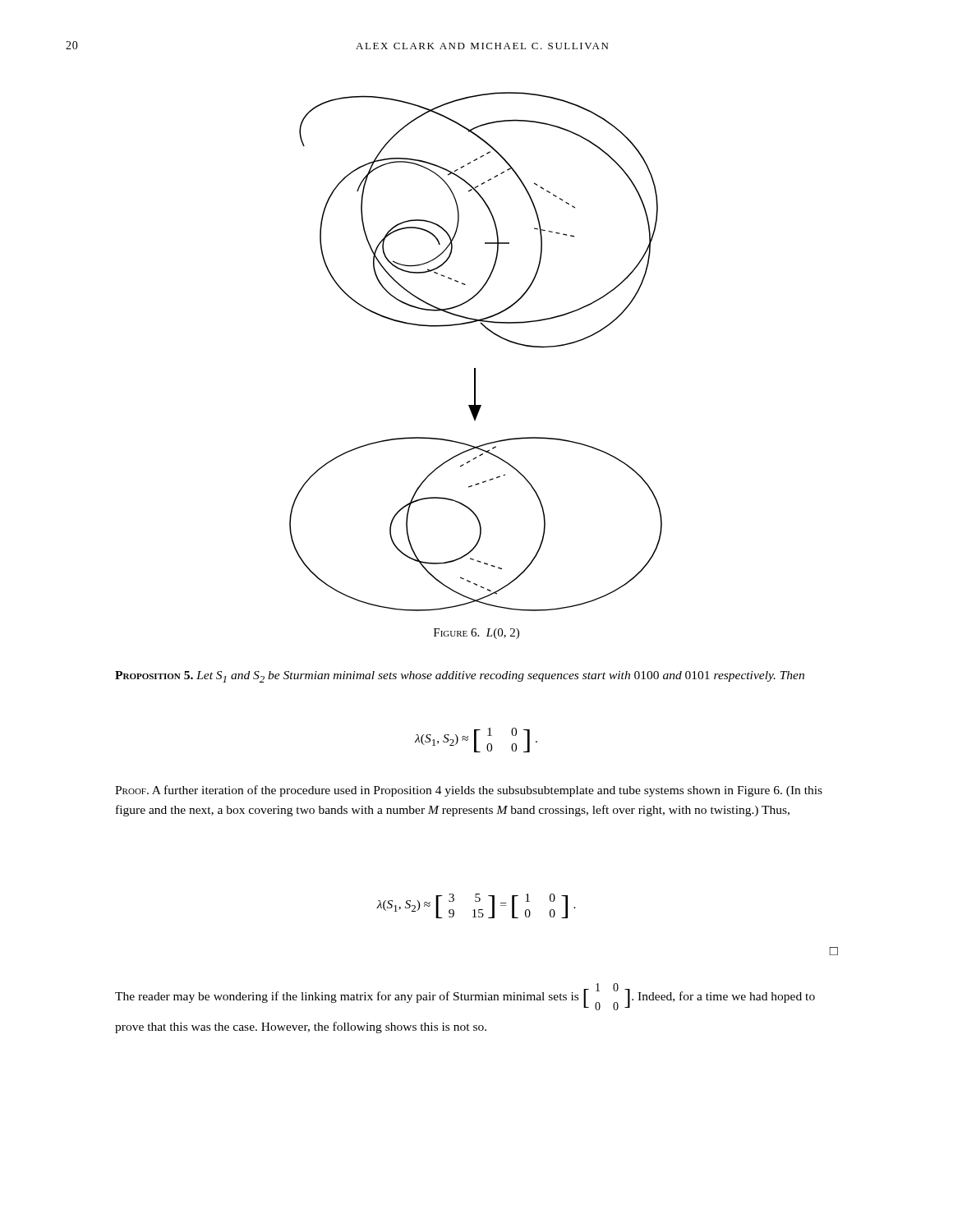Find the caption with the text "Figure 6. L(0, 2)"

pyautogui.click(x=476, y=632)
